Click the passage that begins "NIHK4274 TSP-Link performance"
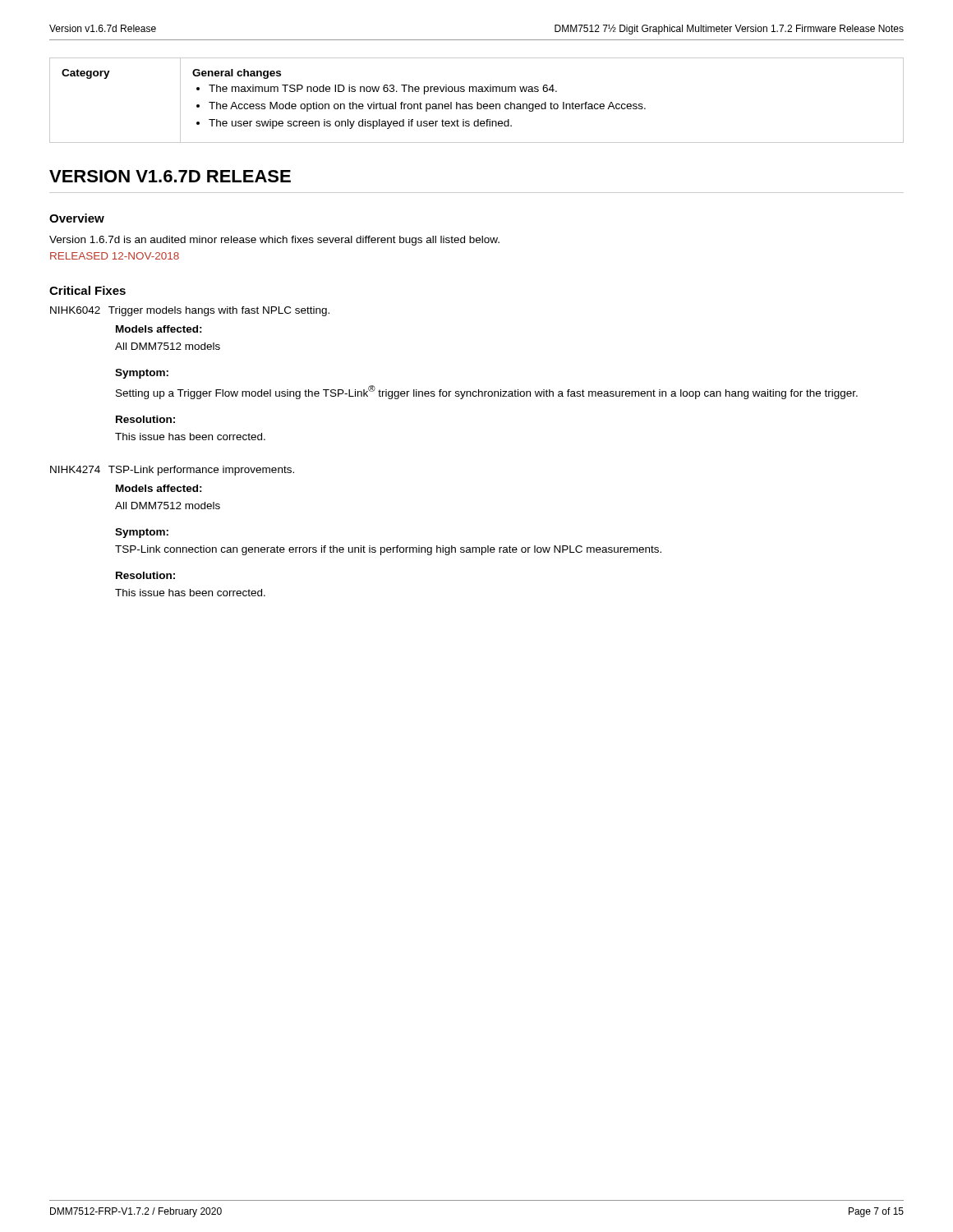The height and width of the screenshot is (1232, 953). click(x=172, y=469)
